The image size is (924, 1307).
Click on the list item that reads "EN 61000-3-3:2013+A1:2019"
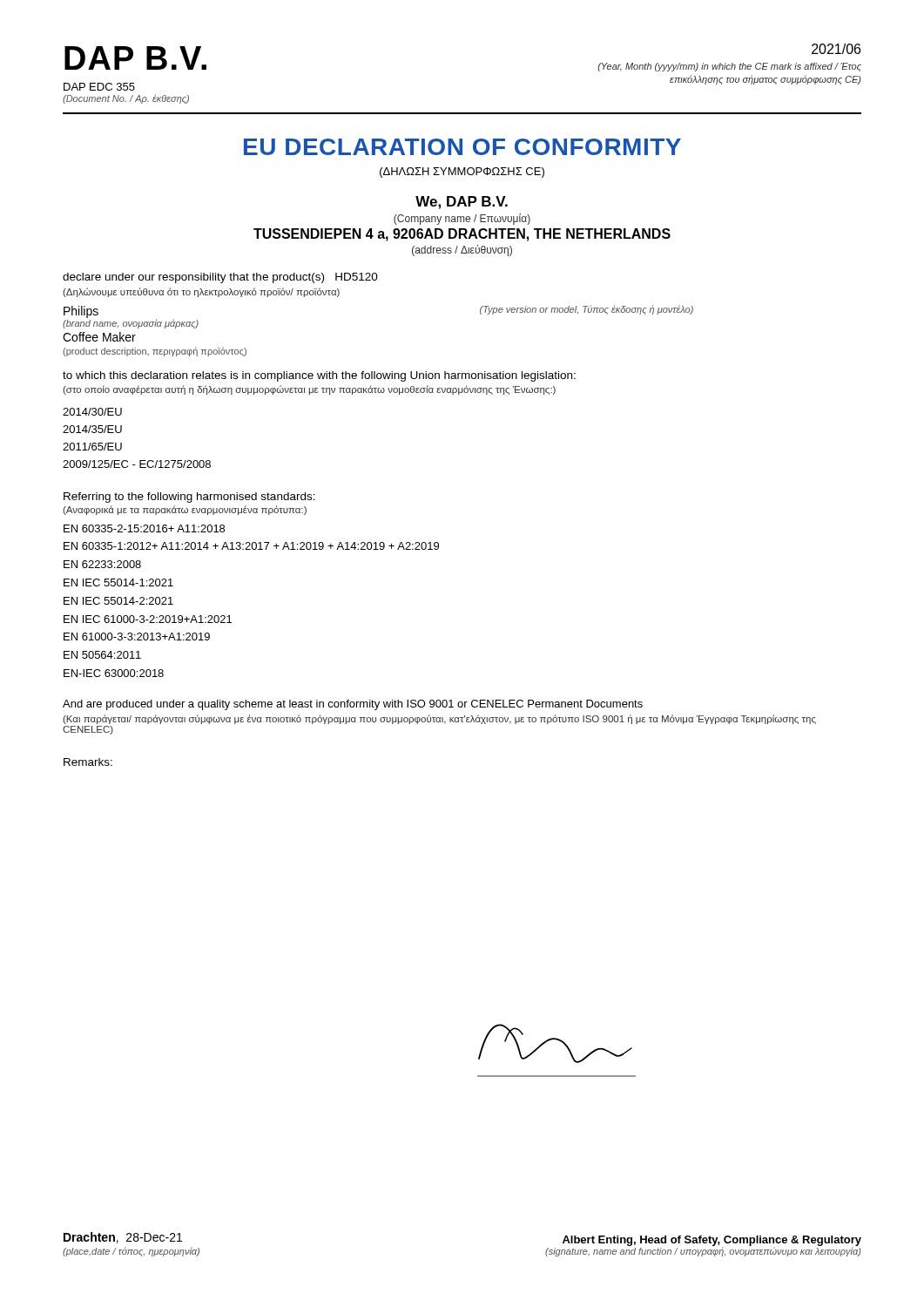point(137,637)
